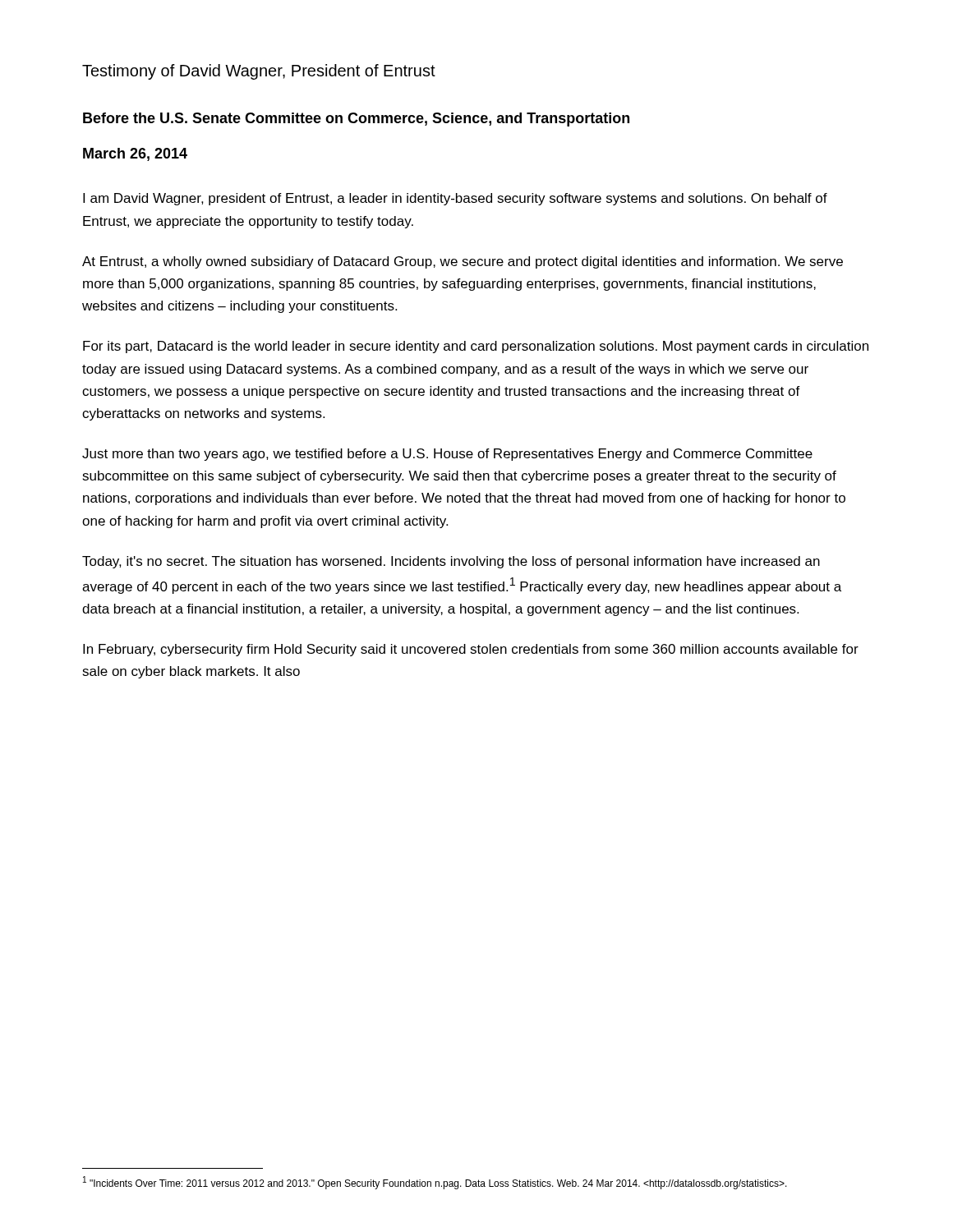The width and height of the screenshot is (953, 1232).
Task: Select the passage starting "Testimony of David"
Action: [259, 71]
